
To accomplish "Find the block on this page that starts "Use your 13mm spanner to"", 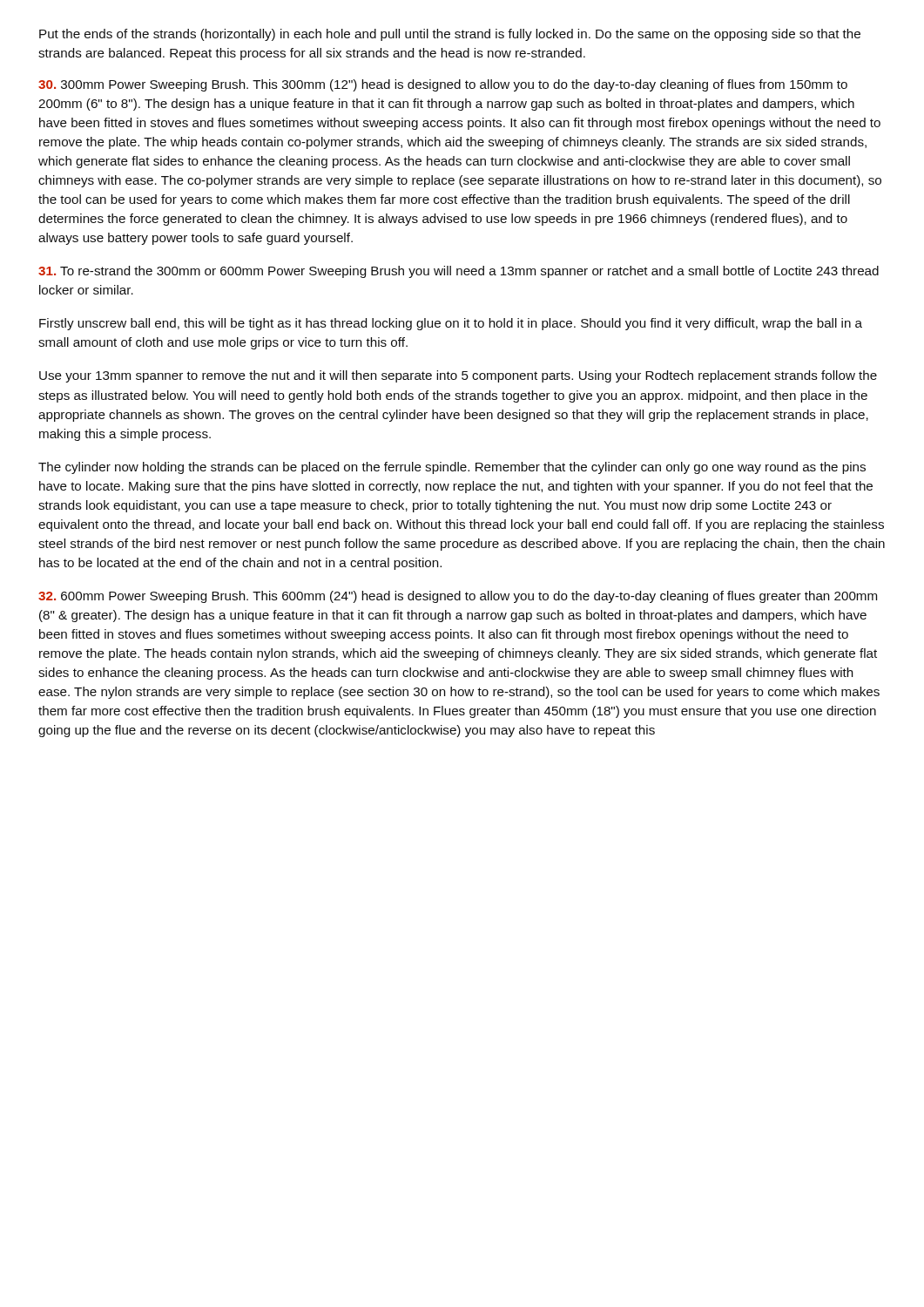I will coord(462,405).
